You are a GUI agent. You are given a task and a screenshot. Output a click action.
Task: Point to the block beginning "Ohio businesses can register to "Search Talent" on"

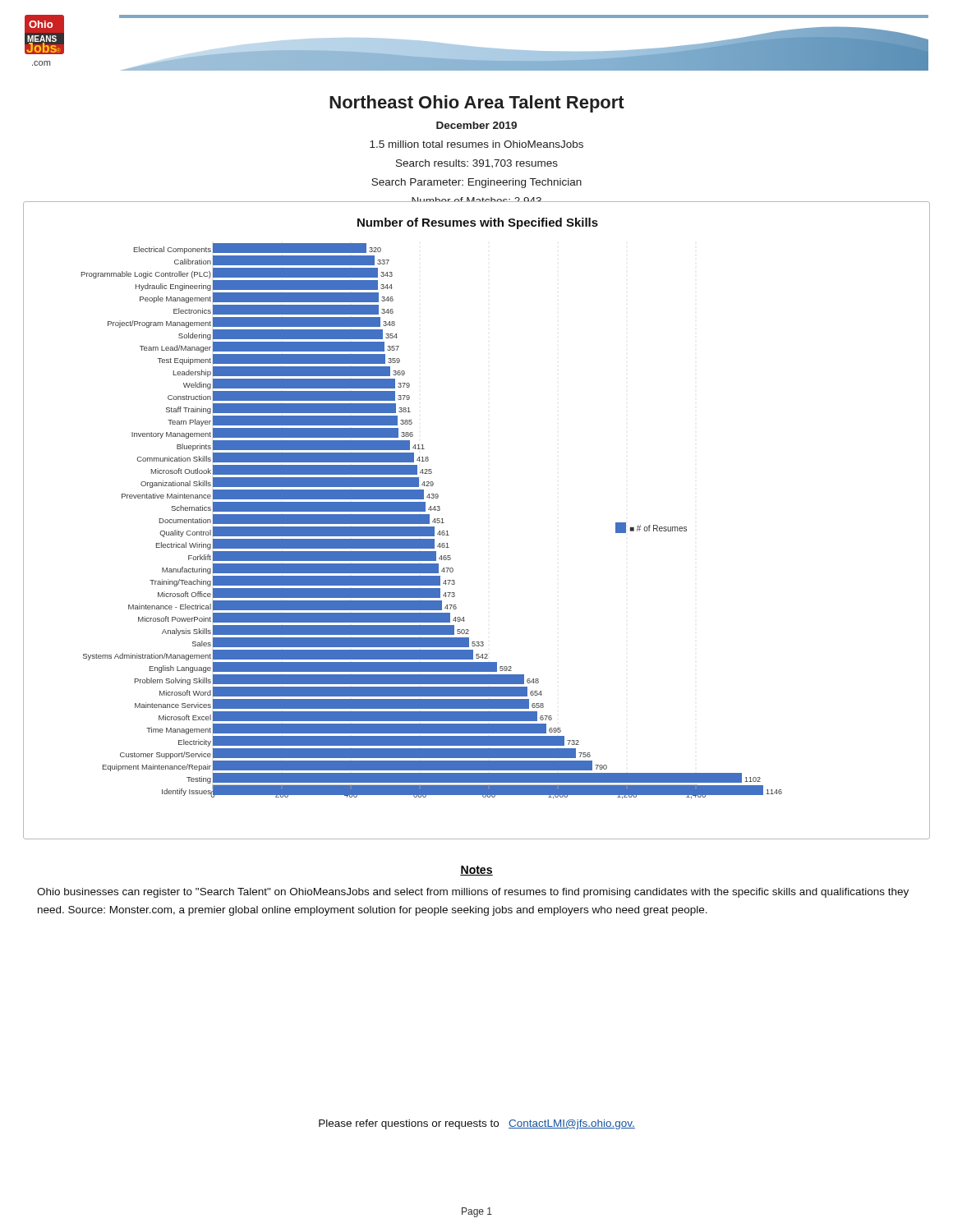coord(473,900)
